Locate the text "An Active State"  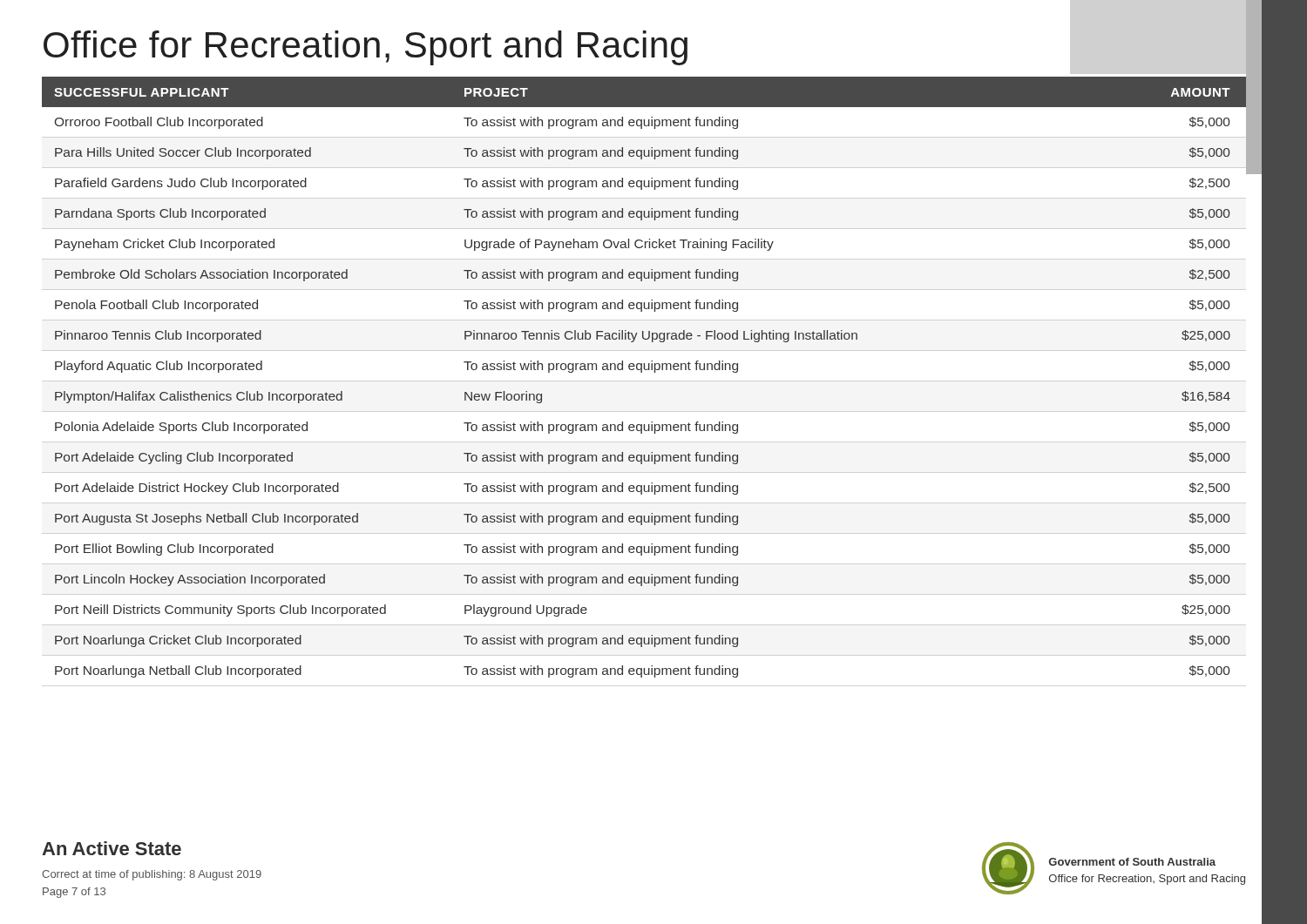[x=112, y=849]
